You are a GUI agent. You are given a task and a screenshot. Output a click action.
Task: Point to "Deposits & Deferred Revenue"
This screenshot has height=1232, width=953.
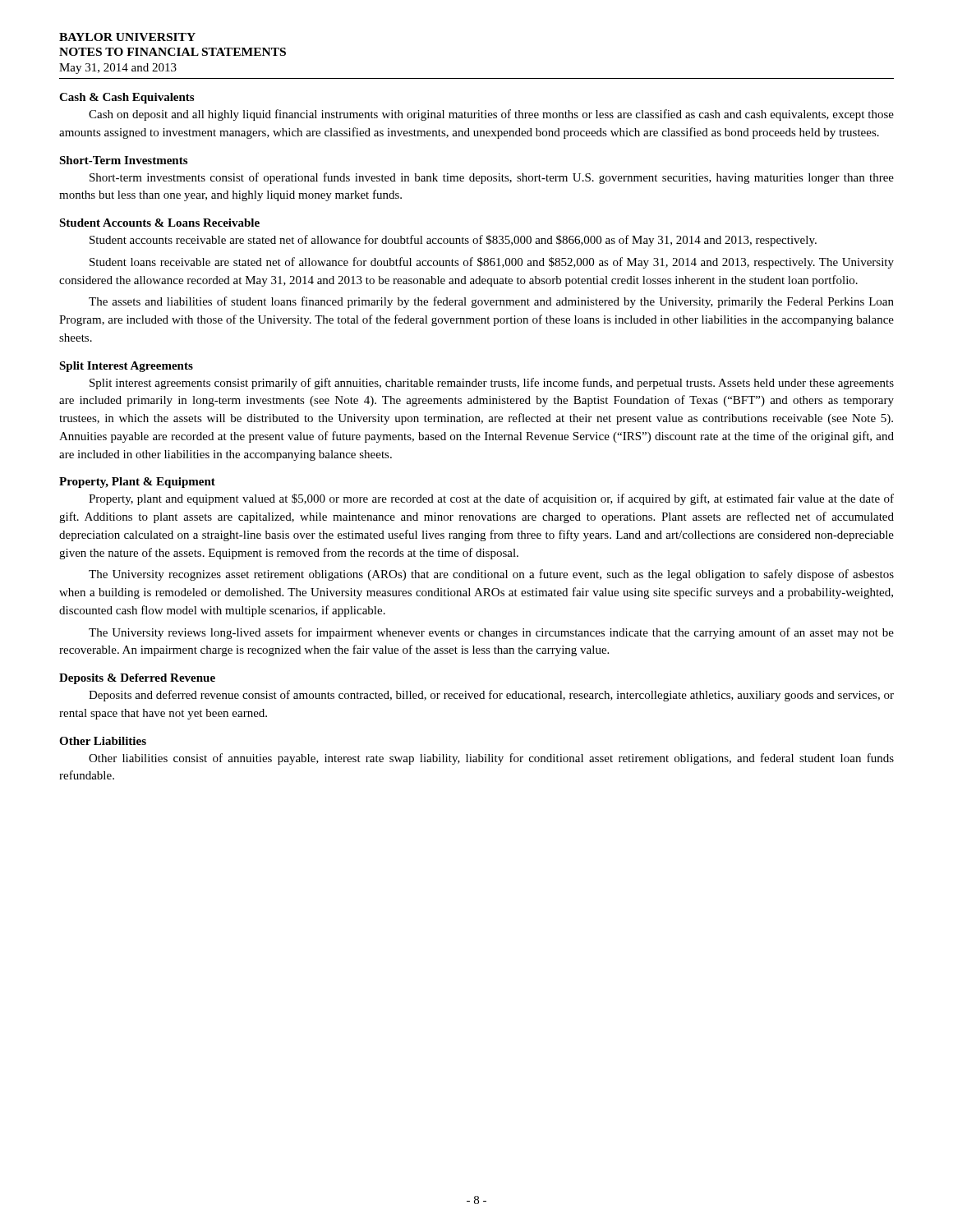pyautogui.click(x=137, y=678)
